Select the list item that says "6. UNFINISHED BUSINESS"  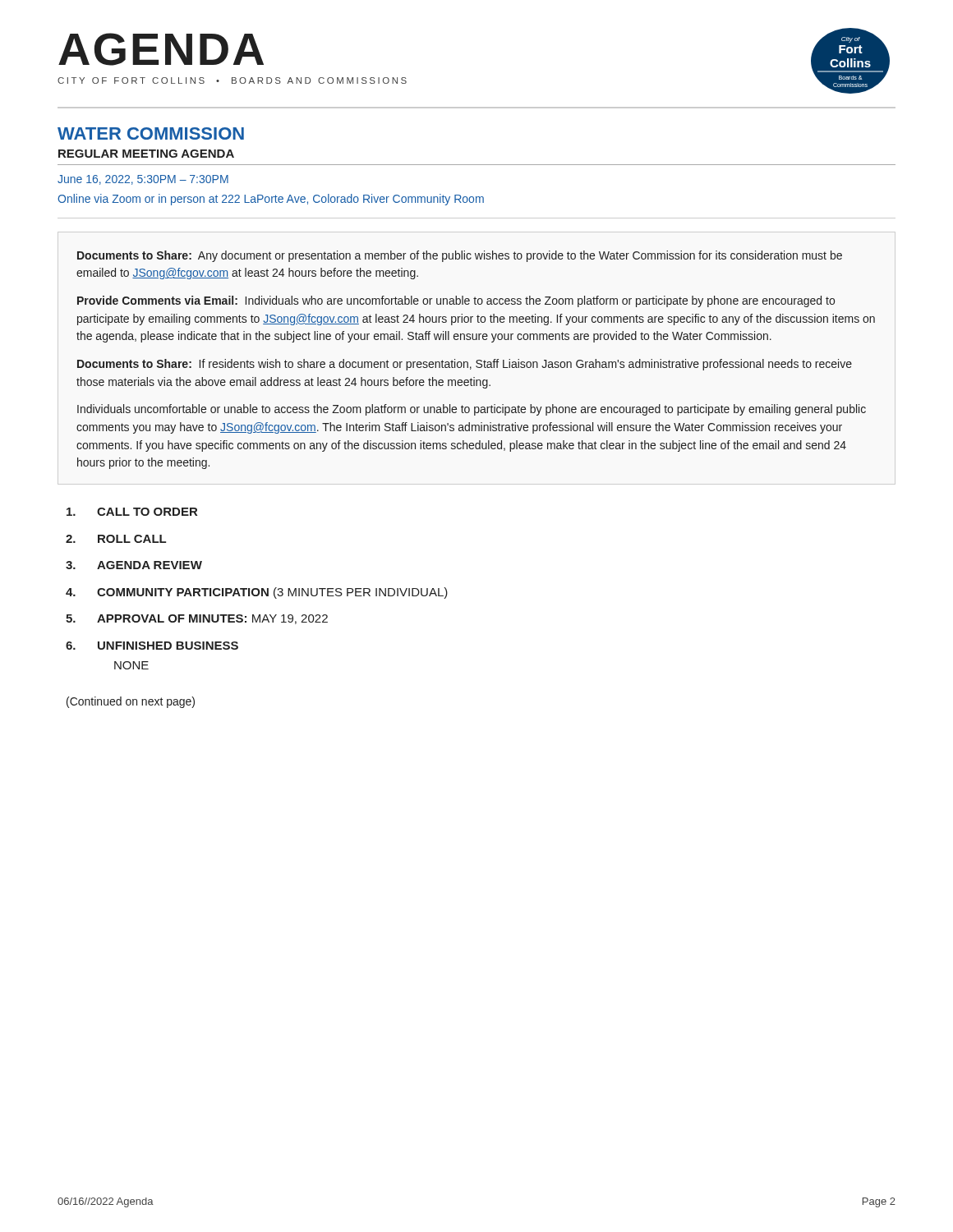pyautogui.click(x=152, y=645)
